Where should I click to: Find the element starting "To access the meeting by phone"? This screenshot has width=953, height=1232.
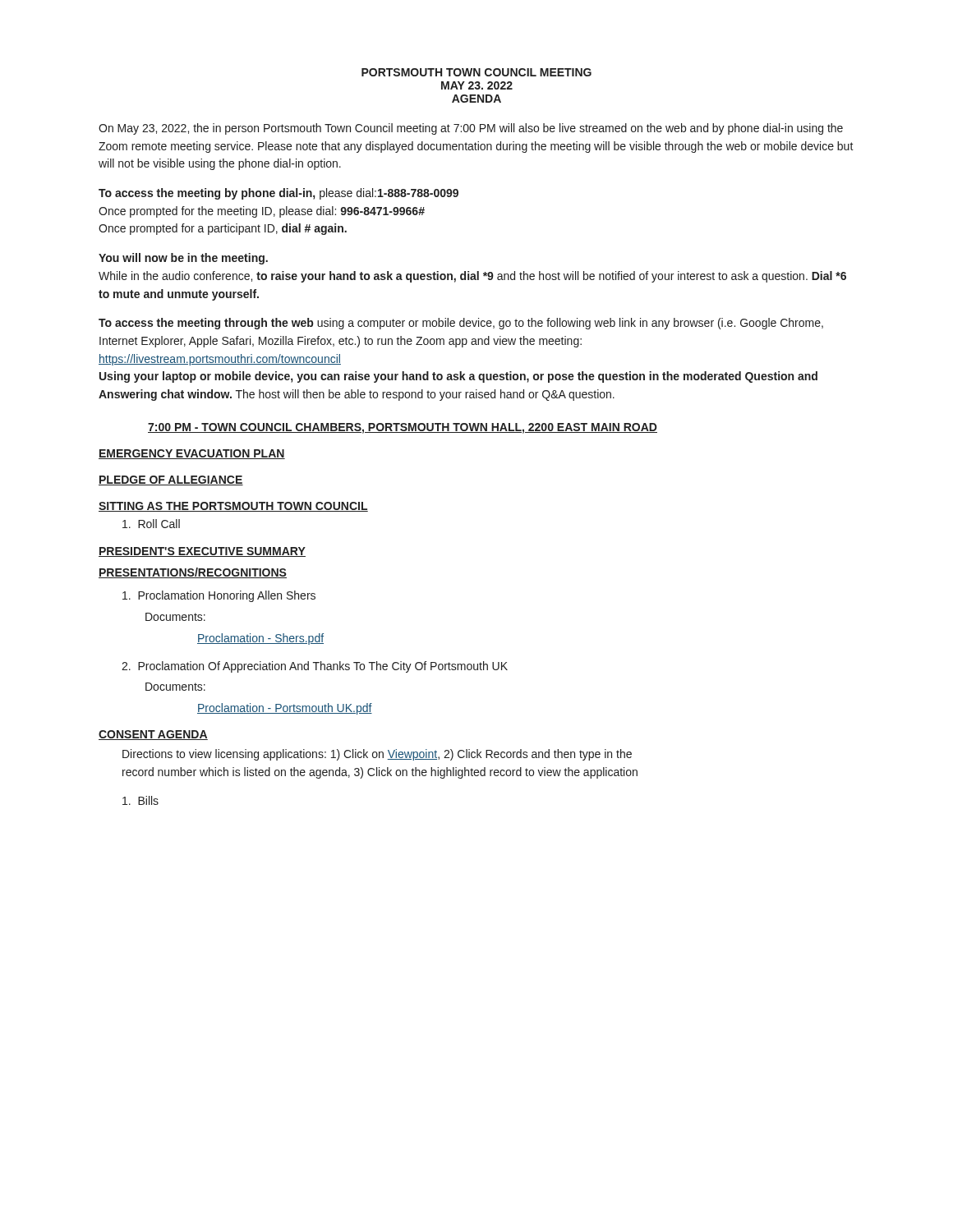point(279,211)
